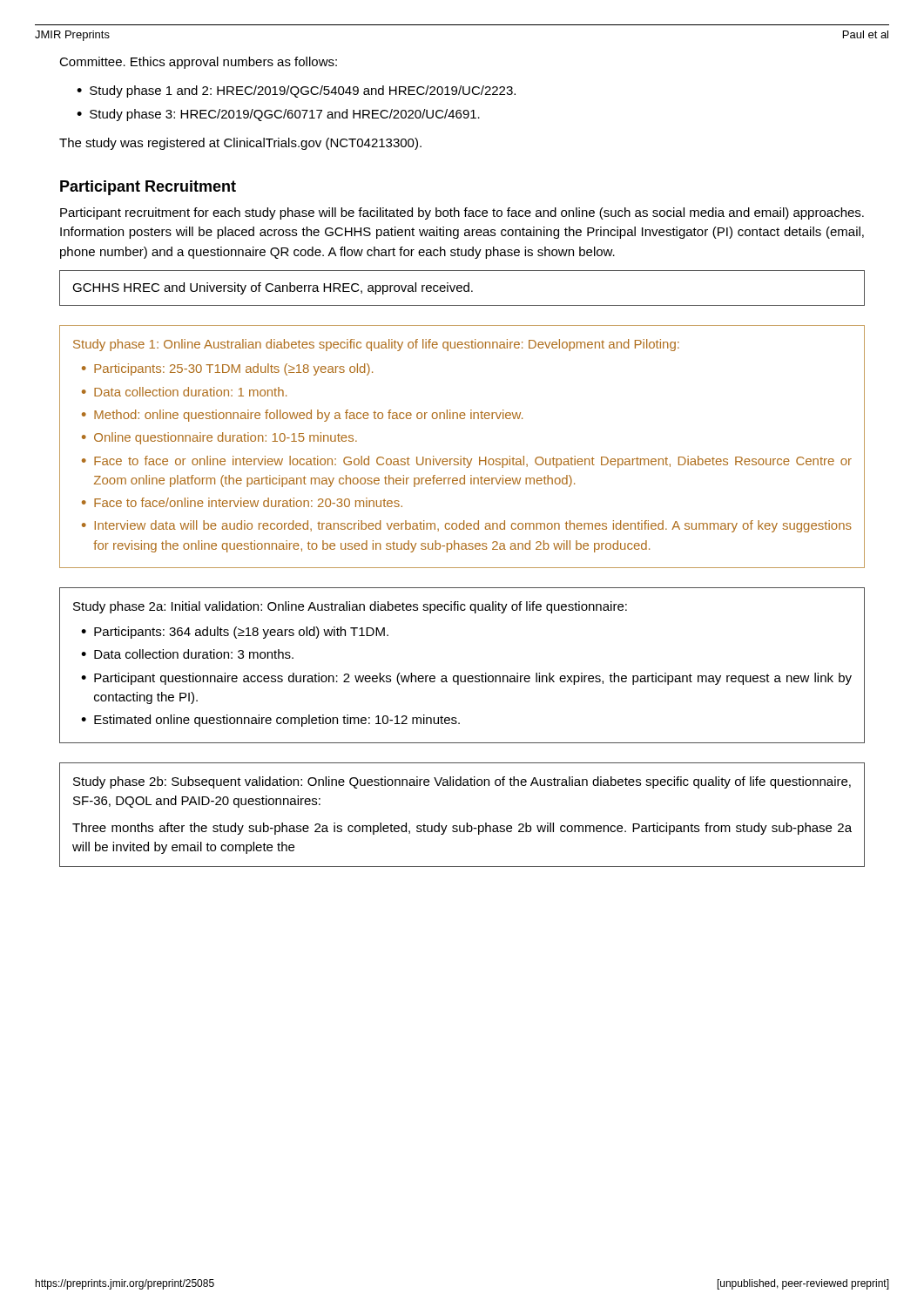Select the section header
Image resolution: width=924 pixels, height=1307 pixels.
pyautogui.click(x=148, y=186)
